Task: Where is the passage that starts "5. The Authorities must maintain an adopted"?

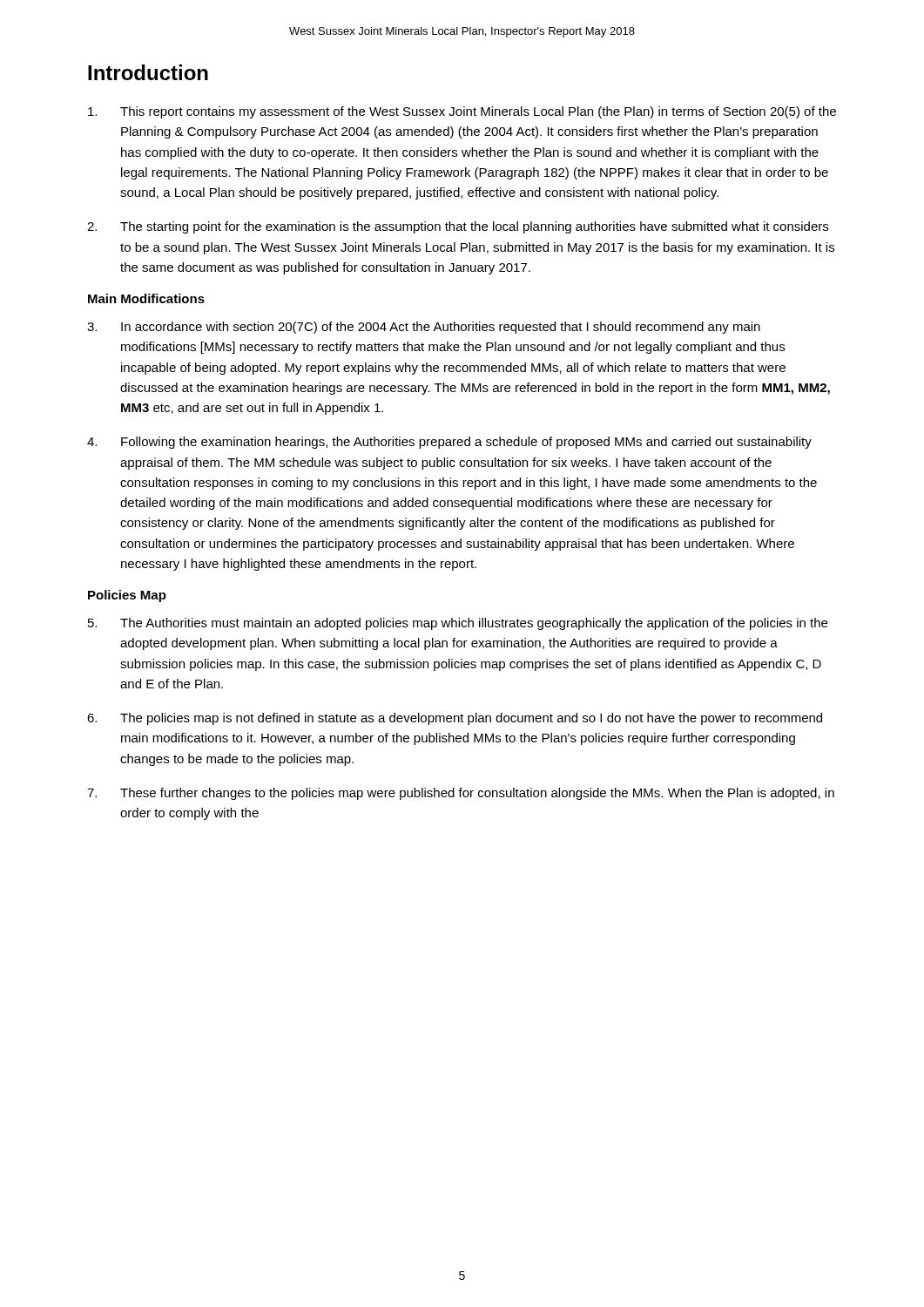Action: (x=462, y=653)
